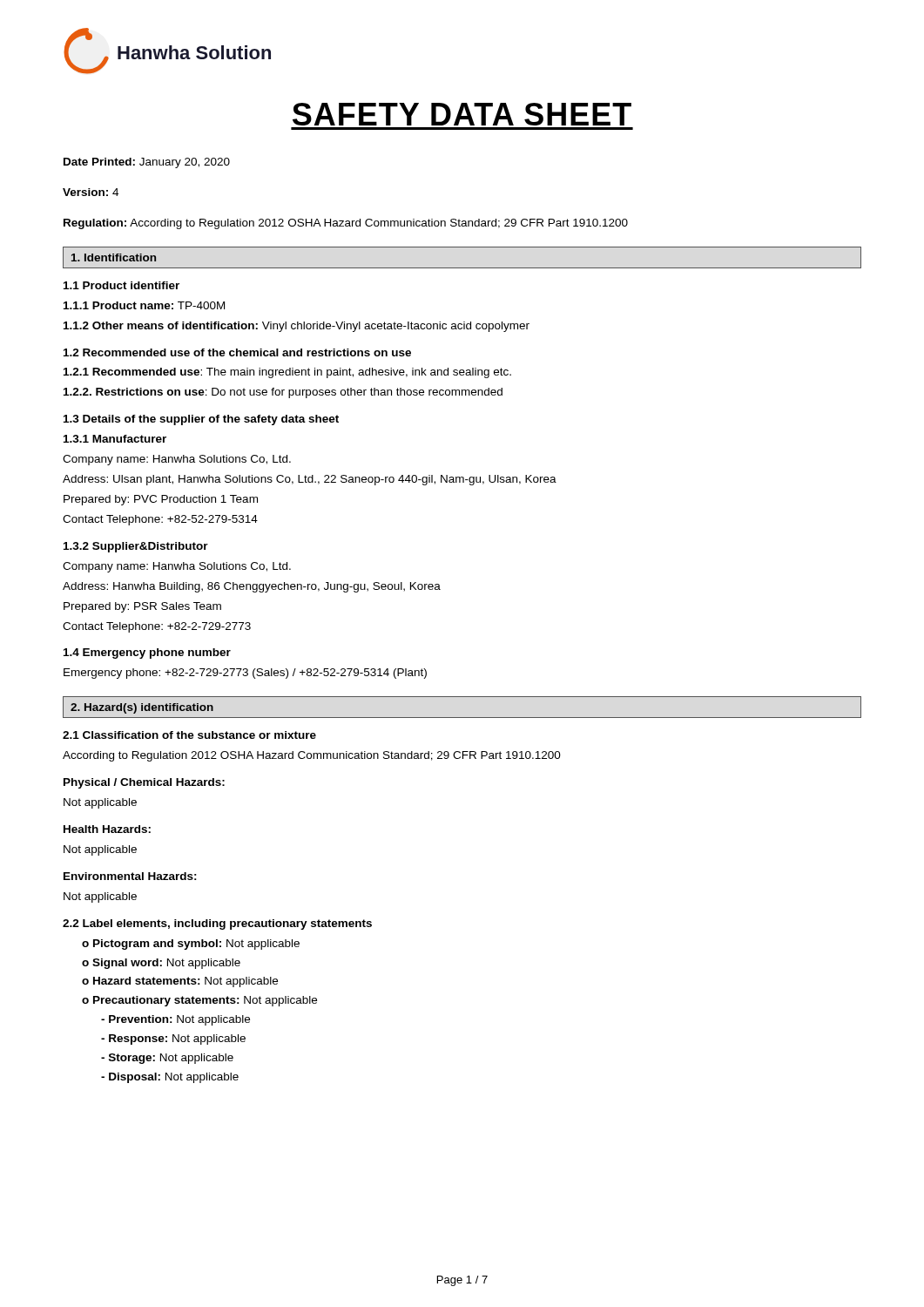
Task: Navigate to the text block starting "Physical / Chemical Hazards:"
Action: [144, 783]
